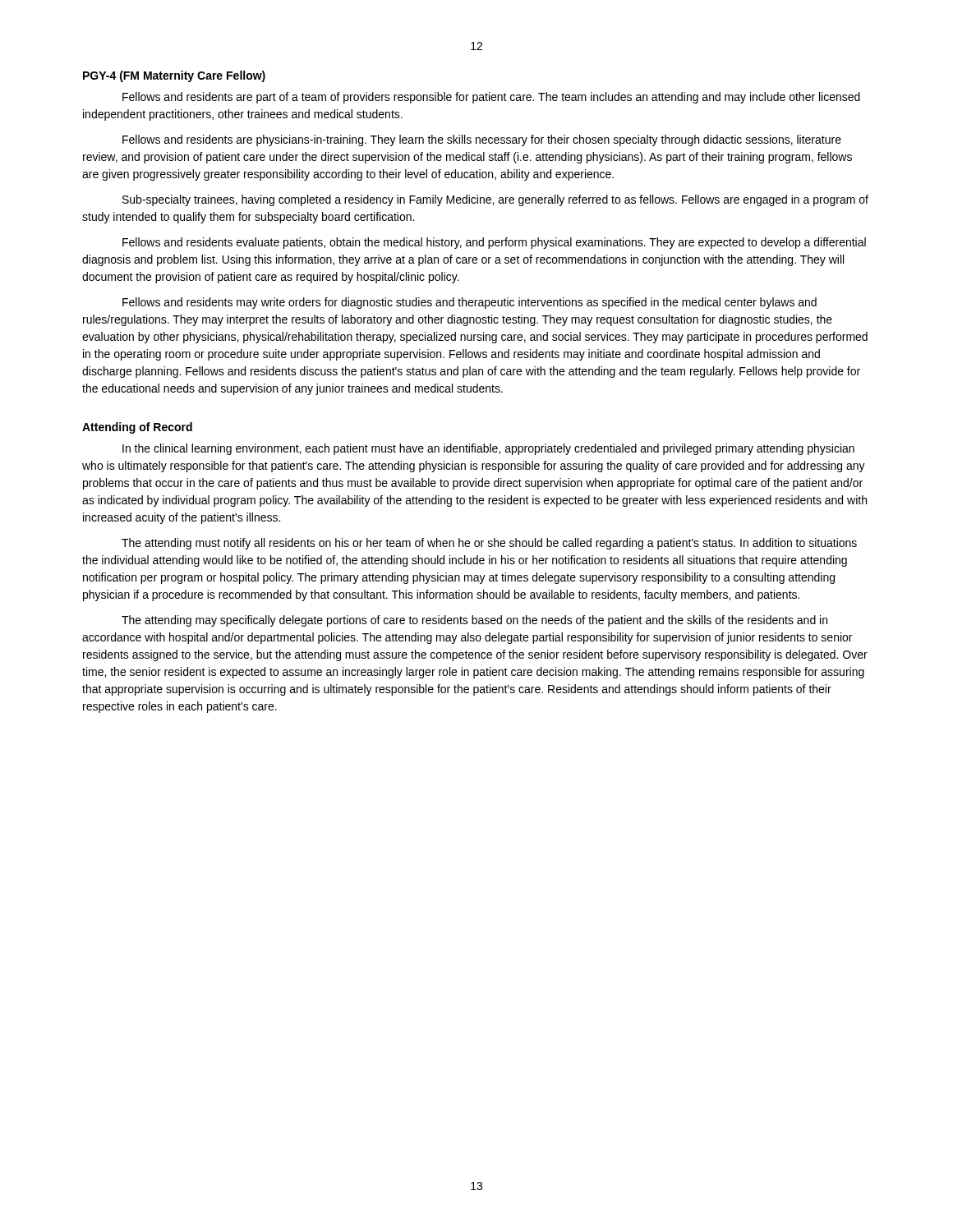Locate the text block that reads "The attending must notify"
953x1232 pixels.
click(470, 569)
